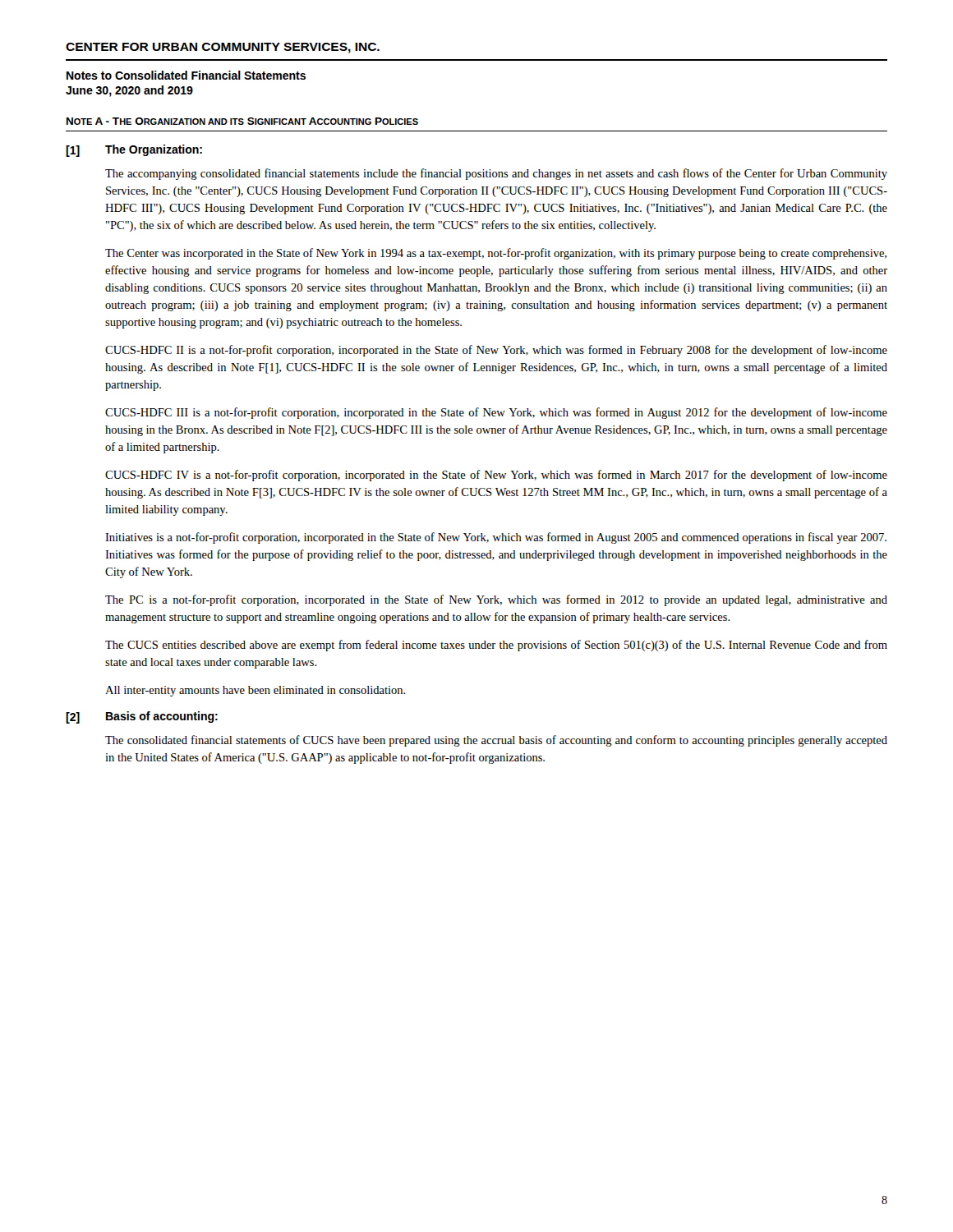
Task: Select the text block that reads "The PC is a"
Action: click(496, 609)
